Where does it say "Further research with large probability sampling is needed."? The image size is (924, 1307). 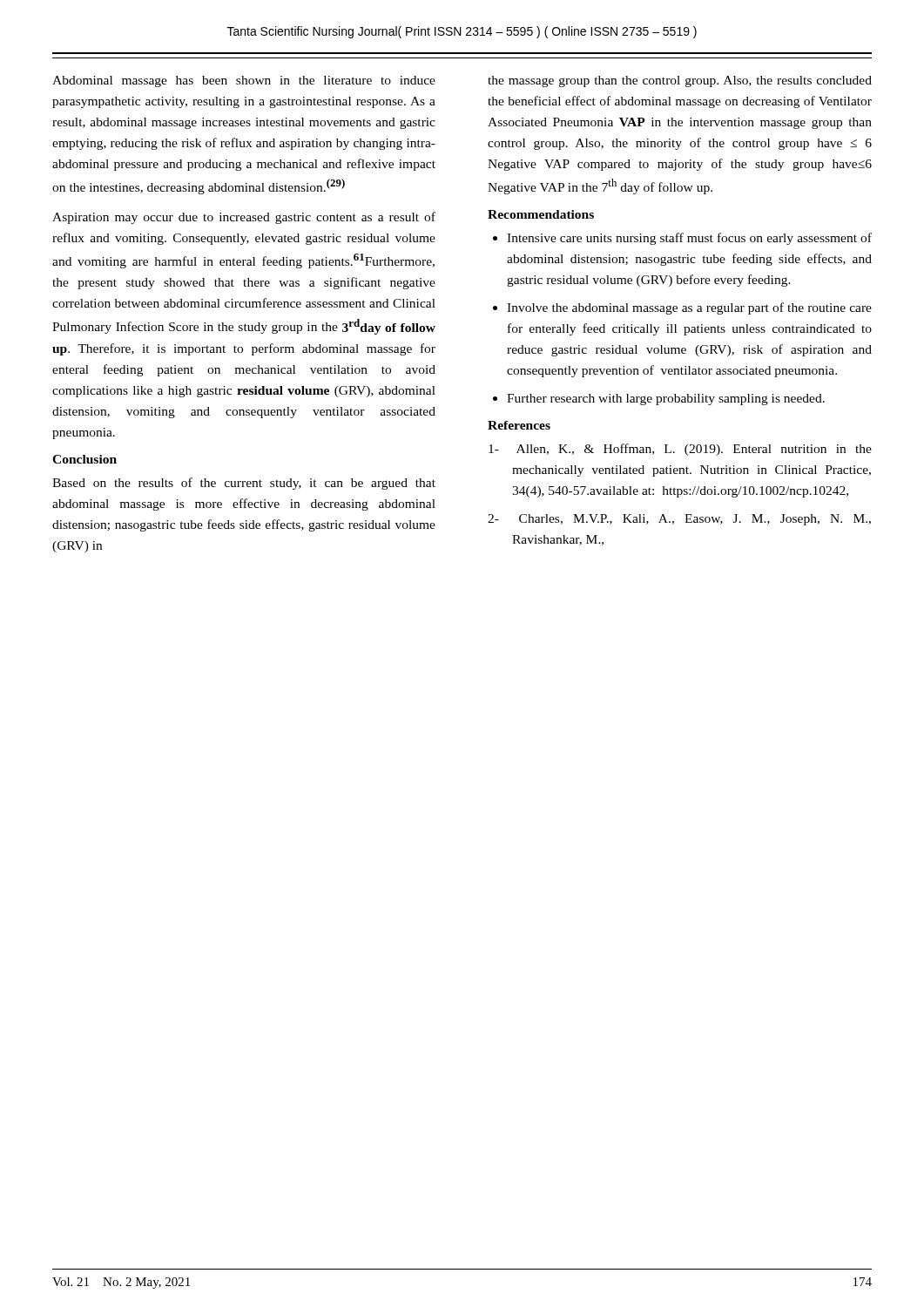[666, 398]
